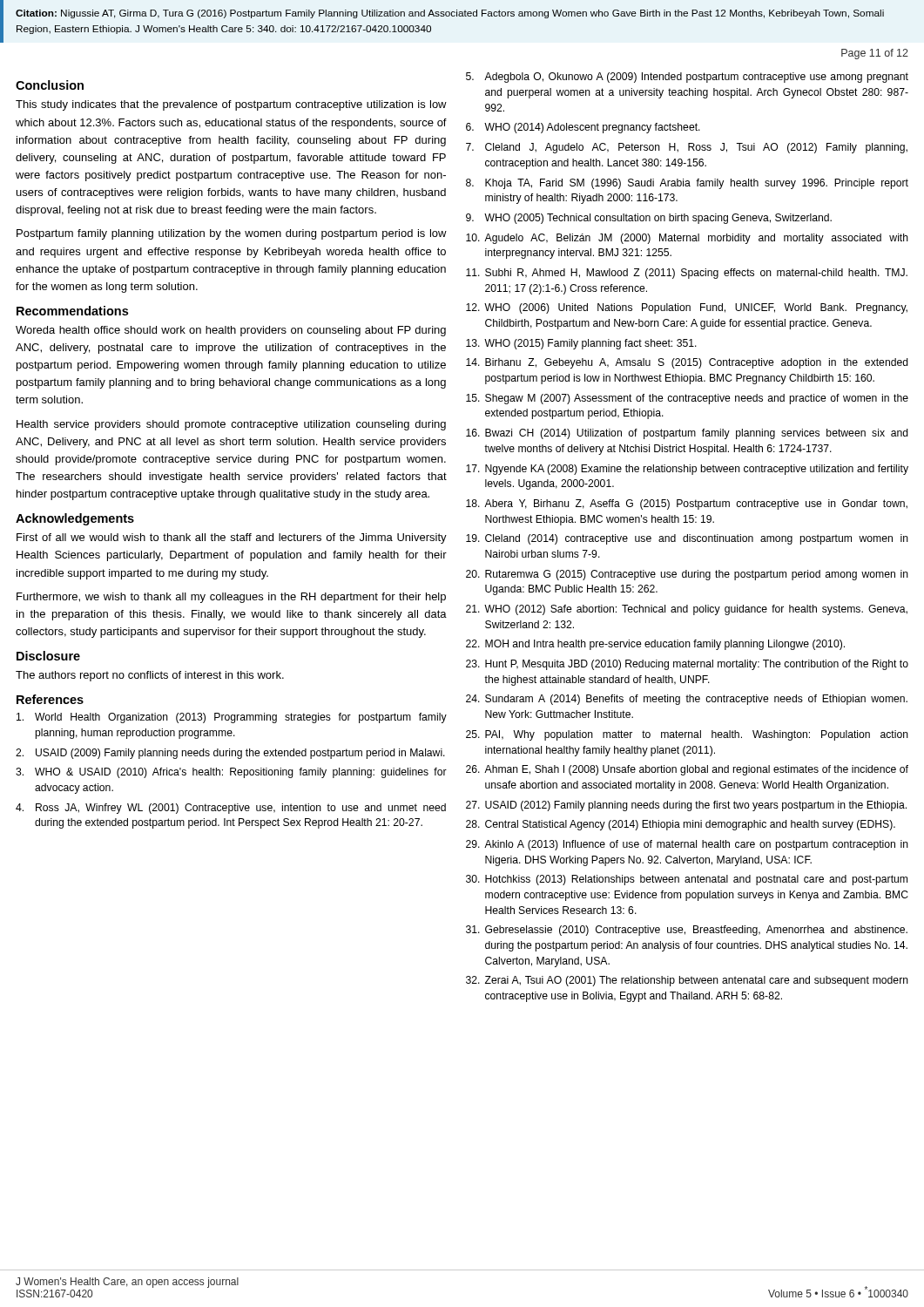Locate the list item that says "3.WHO & USAID"
Viewport: 924px width, 1307px height.
231,781
